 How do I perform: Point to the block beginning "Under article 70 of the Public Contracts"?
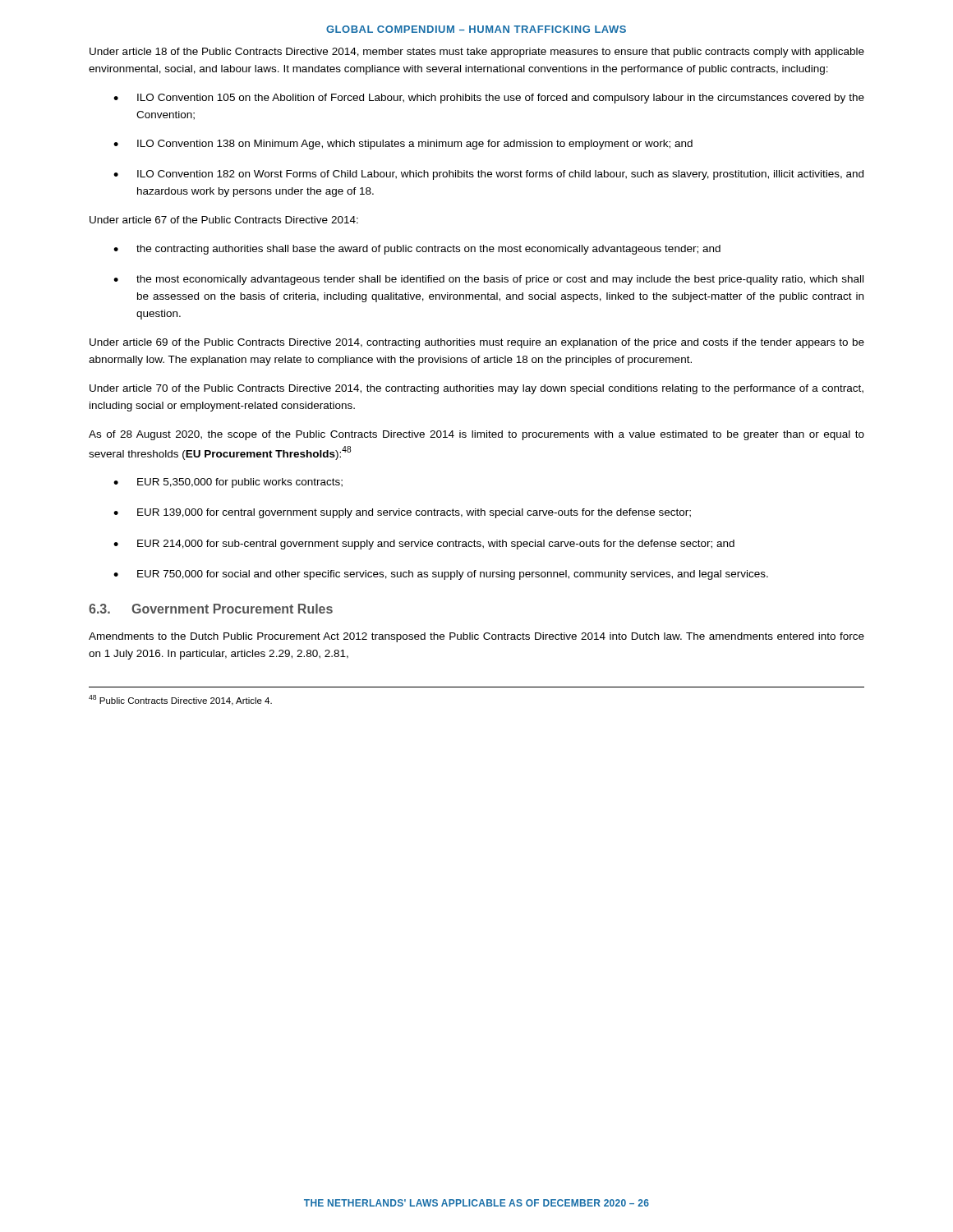coord(476,397)
